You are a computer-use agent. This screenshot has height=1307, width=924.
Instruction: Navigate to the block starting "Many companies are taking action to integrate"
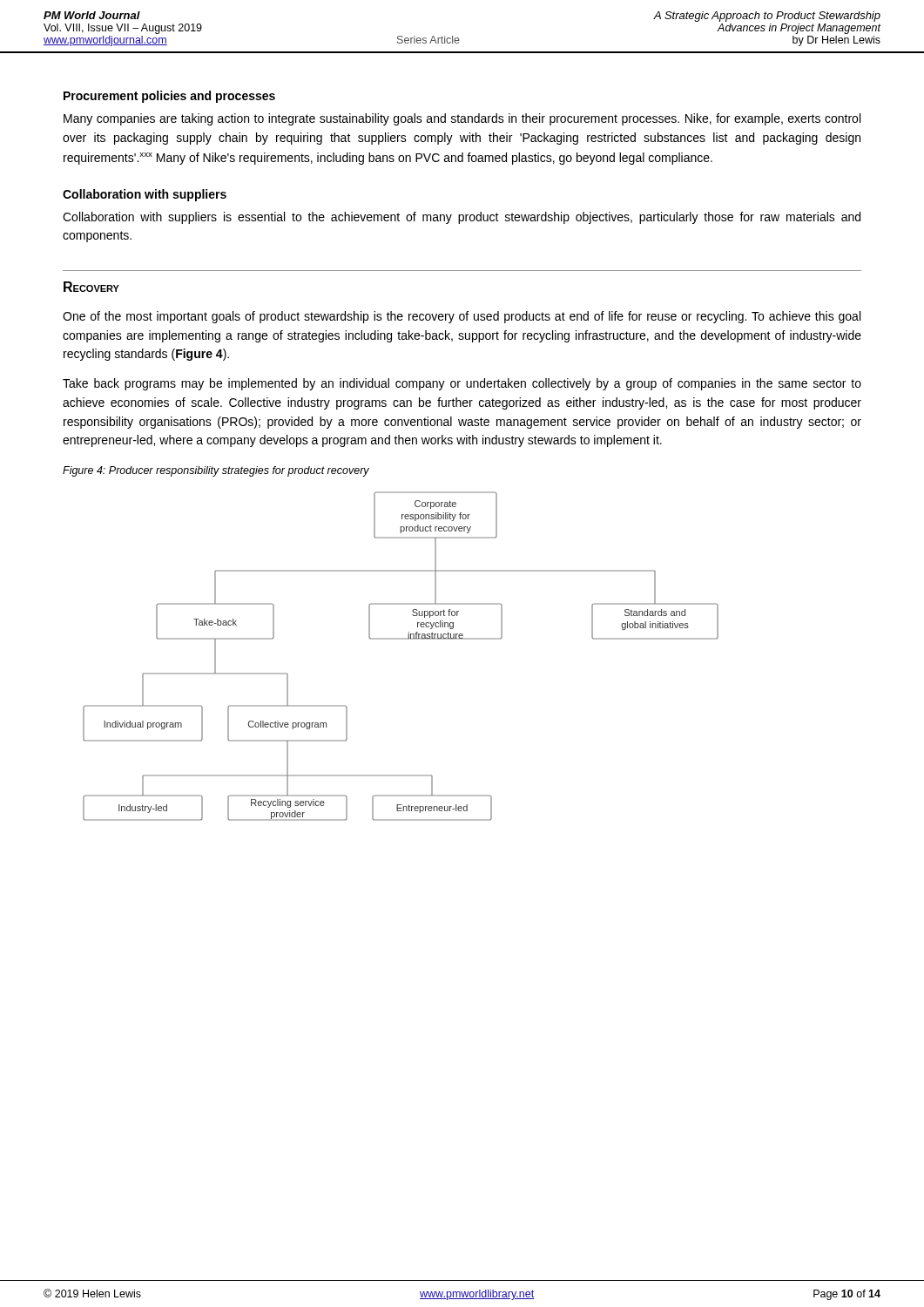coord(462,138)
